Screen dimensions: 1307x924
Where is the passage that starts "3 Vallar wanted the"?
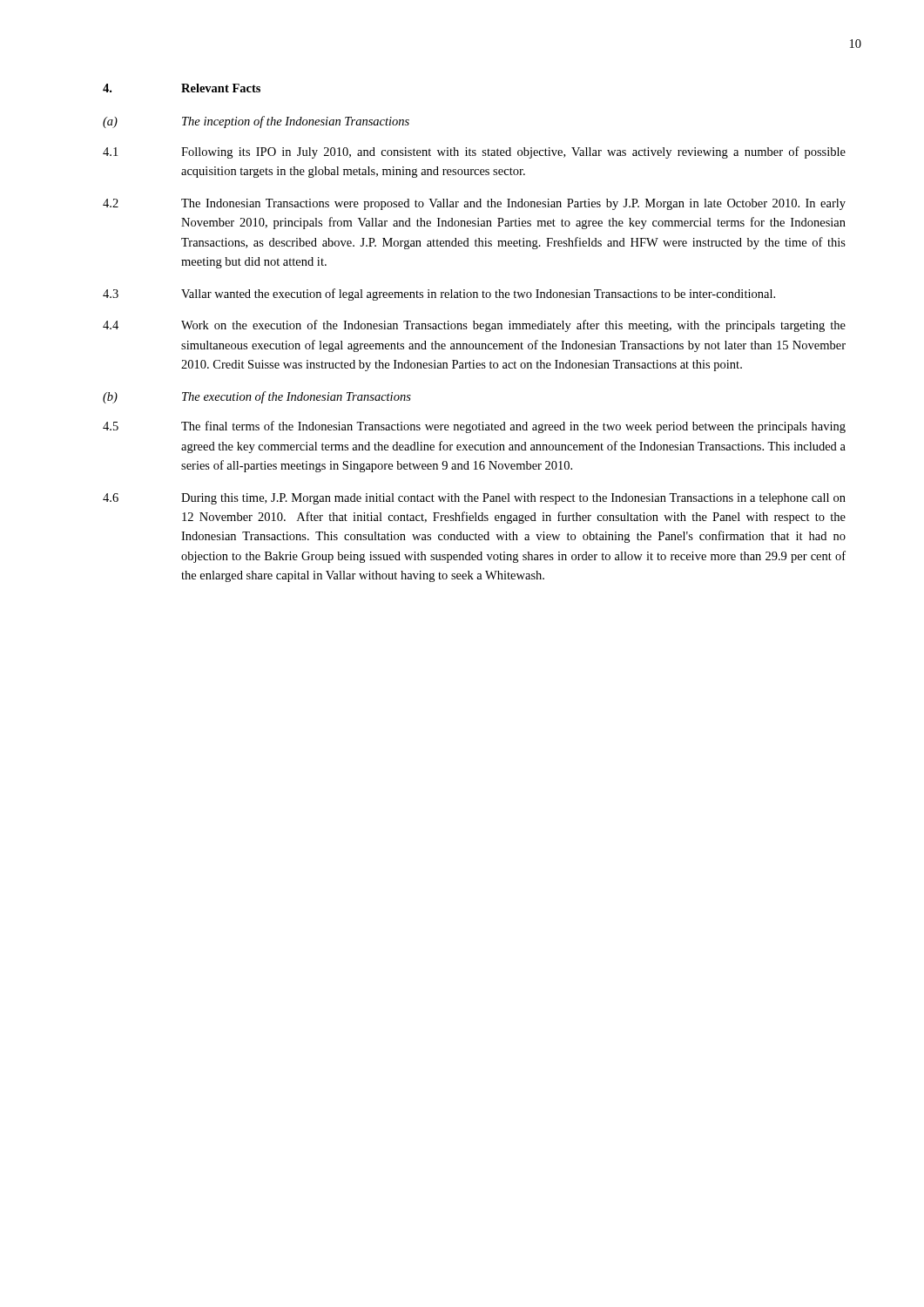point(474,294)
